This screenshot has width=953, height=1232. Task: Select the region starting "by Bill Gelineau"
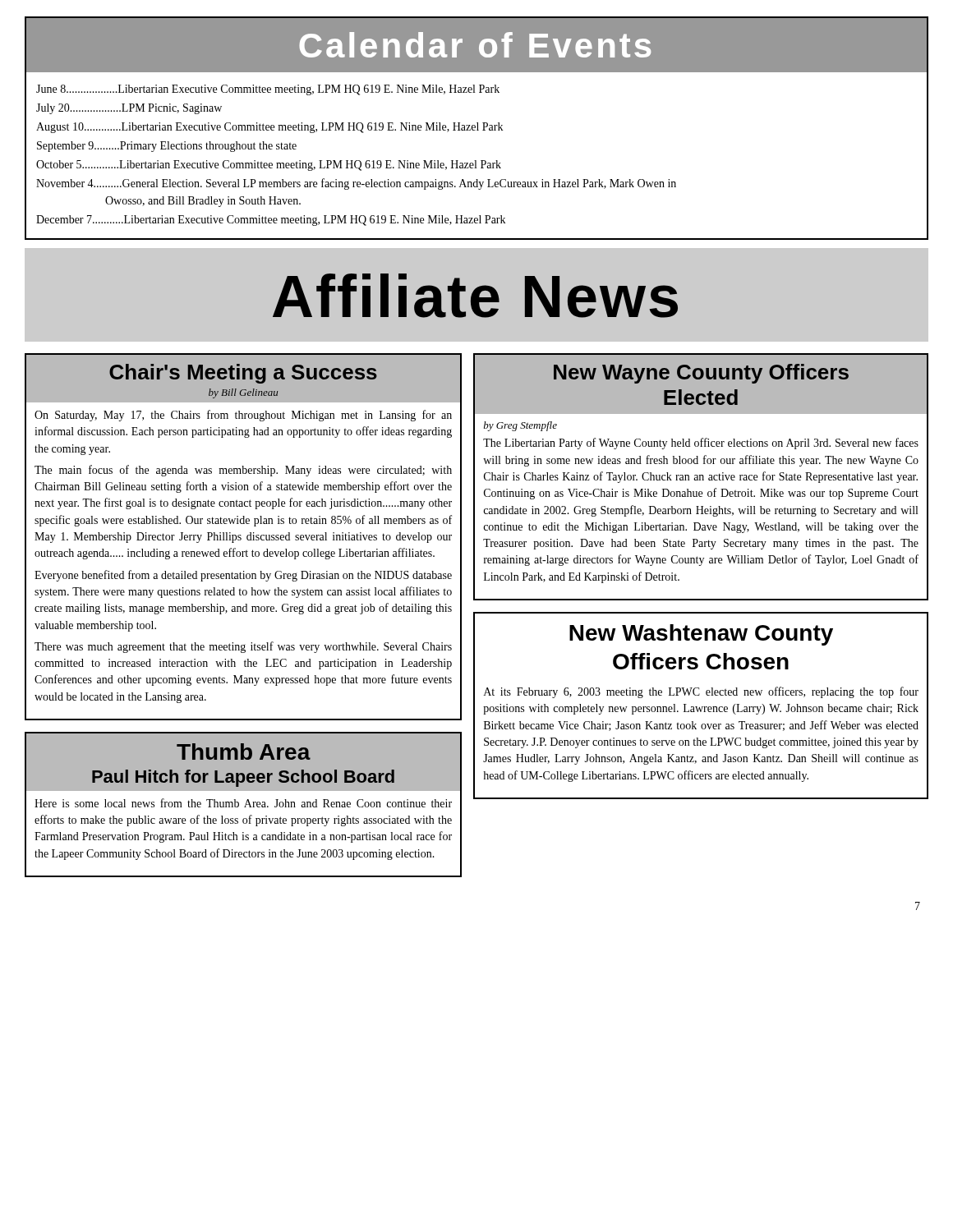(243, 392)
